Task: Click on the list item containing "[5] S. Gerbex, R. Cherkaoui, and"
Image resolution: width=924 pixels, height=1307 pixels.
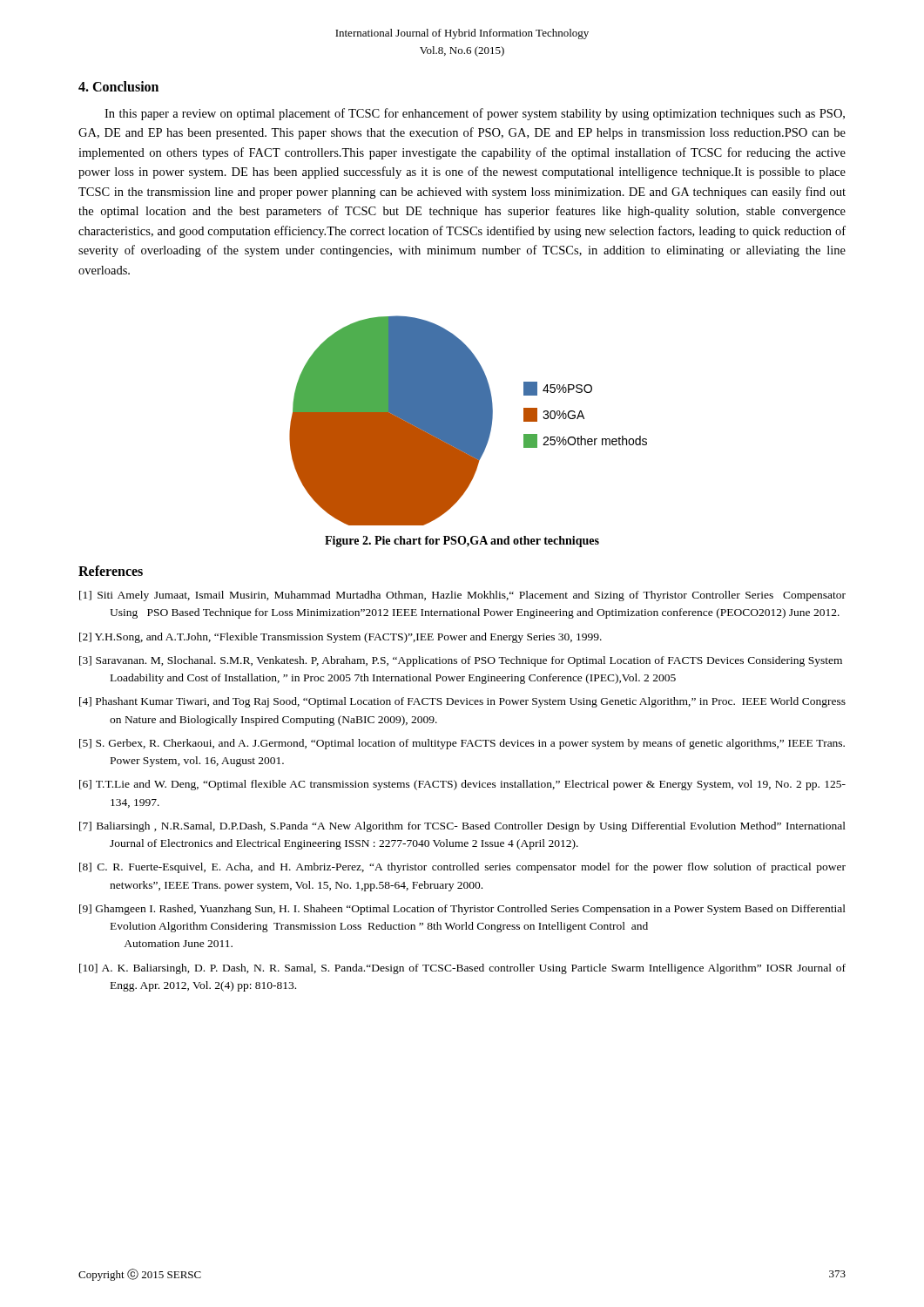Action: click(462, 752)
